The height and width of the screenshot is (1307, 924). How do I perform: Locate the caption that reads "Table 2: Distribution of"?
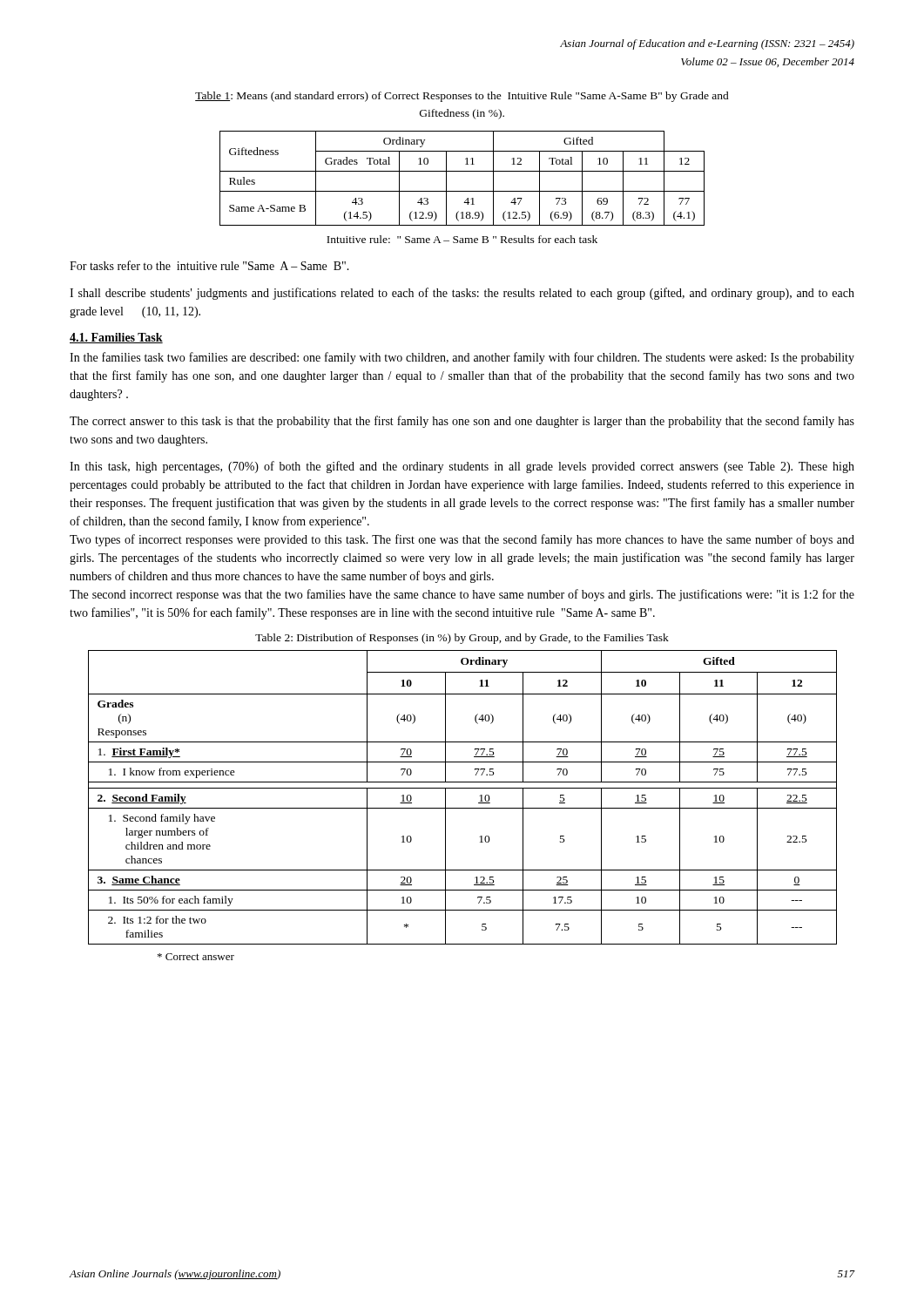tap(462, 637)
